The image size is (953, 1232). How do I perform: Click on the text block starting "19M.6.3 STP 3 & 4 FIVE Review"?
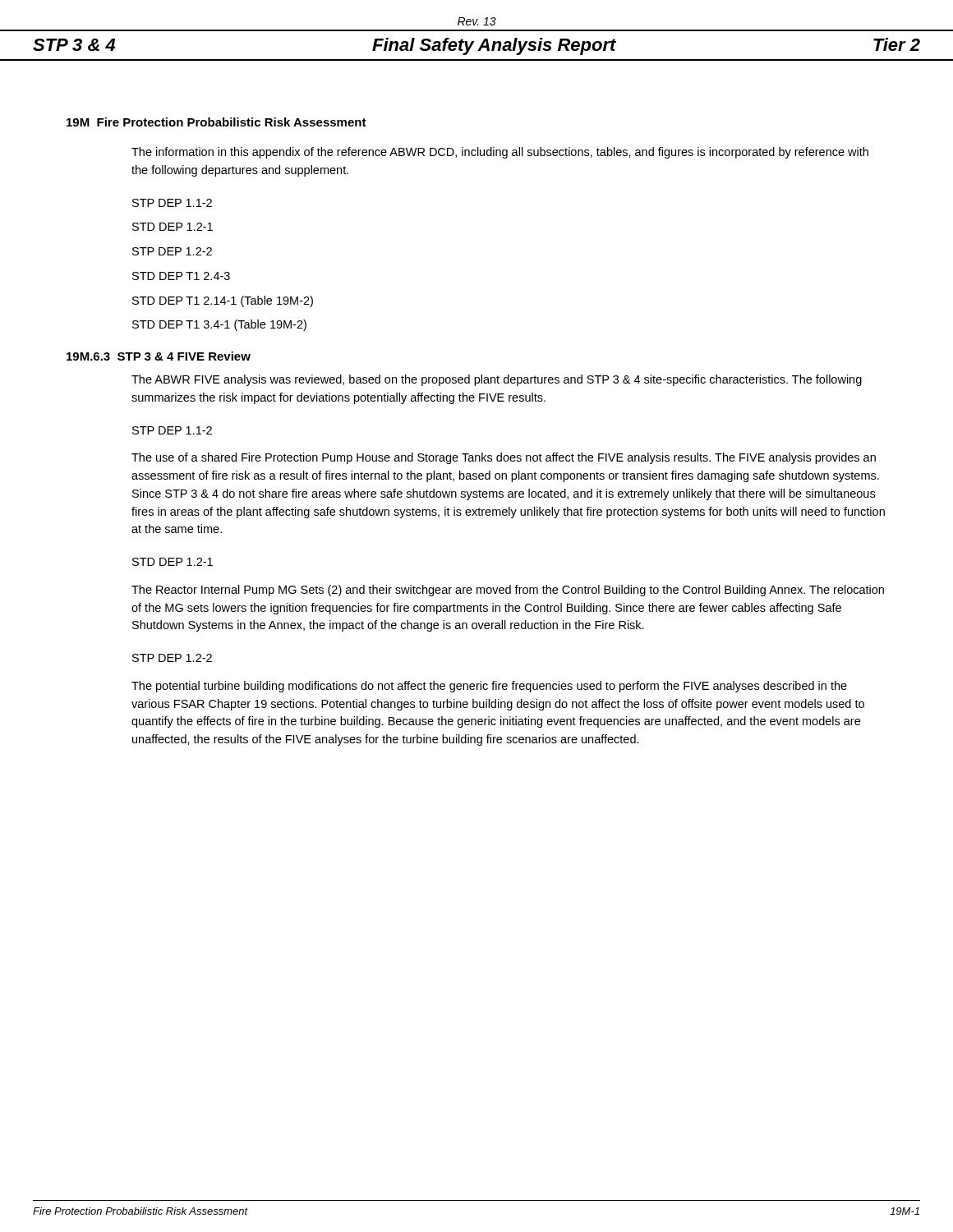click(x=158, y=356)
